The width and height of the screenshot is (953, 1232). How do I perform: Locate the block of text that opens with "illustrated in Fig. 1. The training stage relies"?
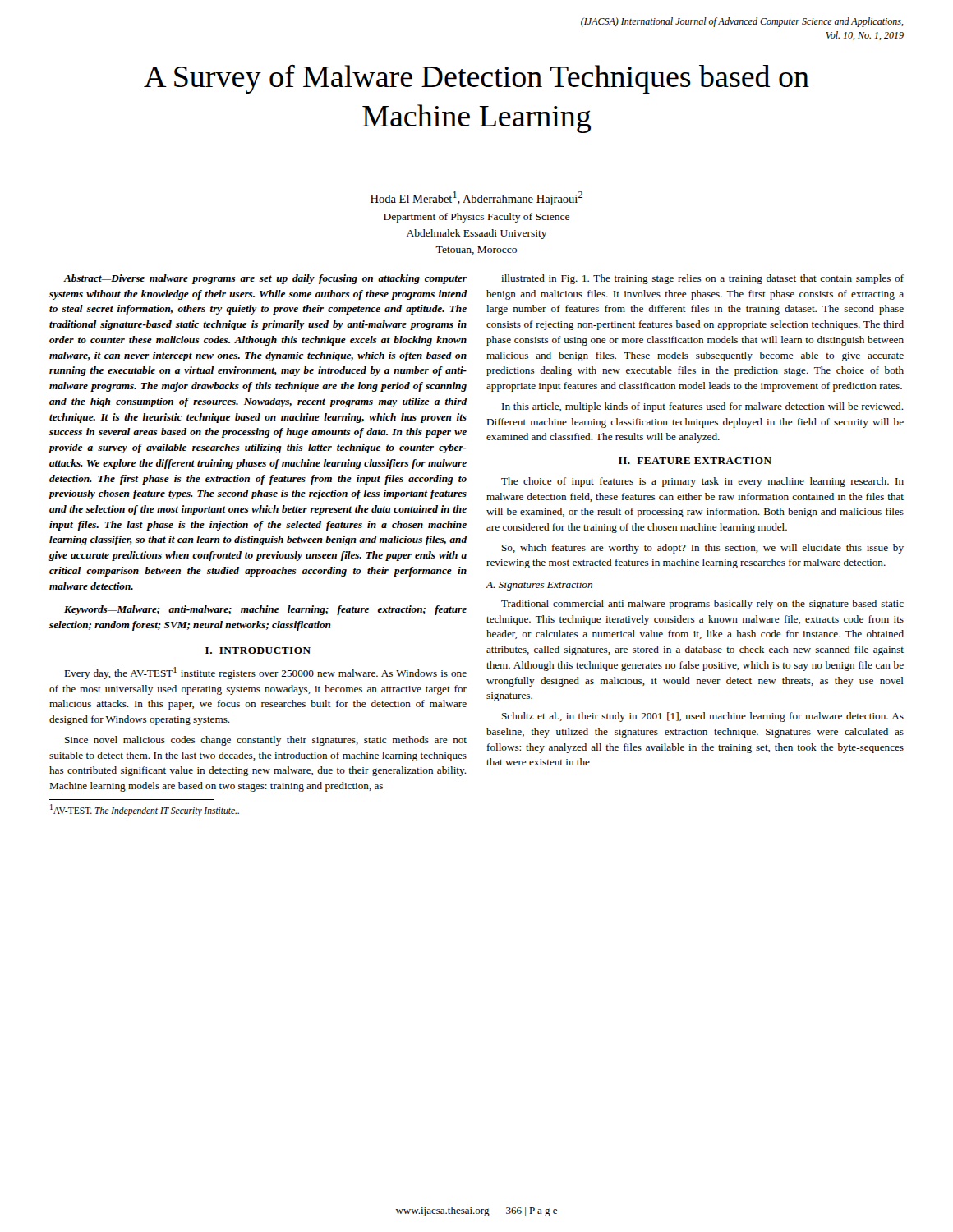click(x=695, y=358)
